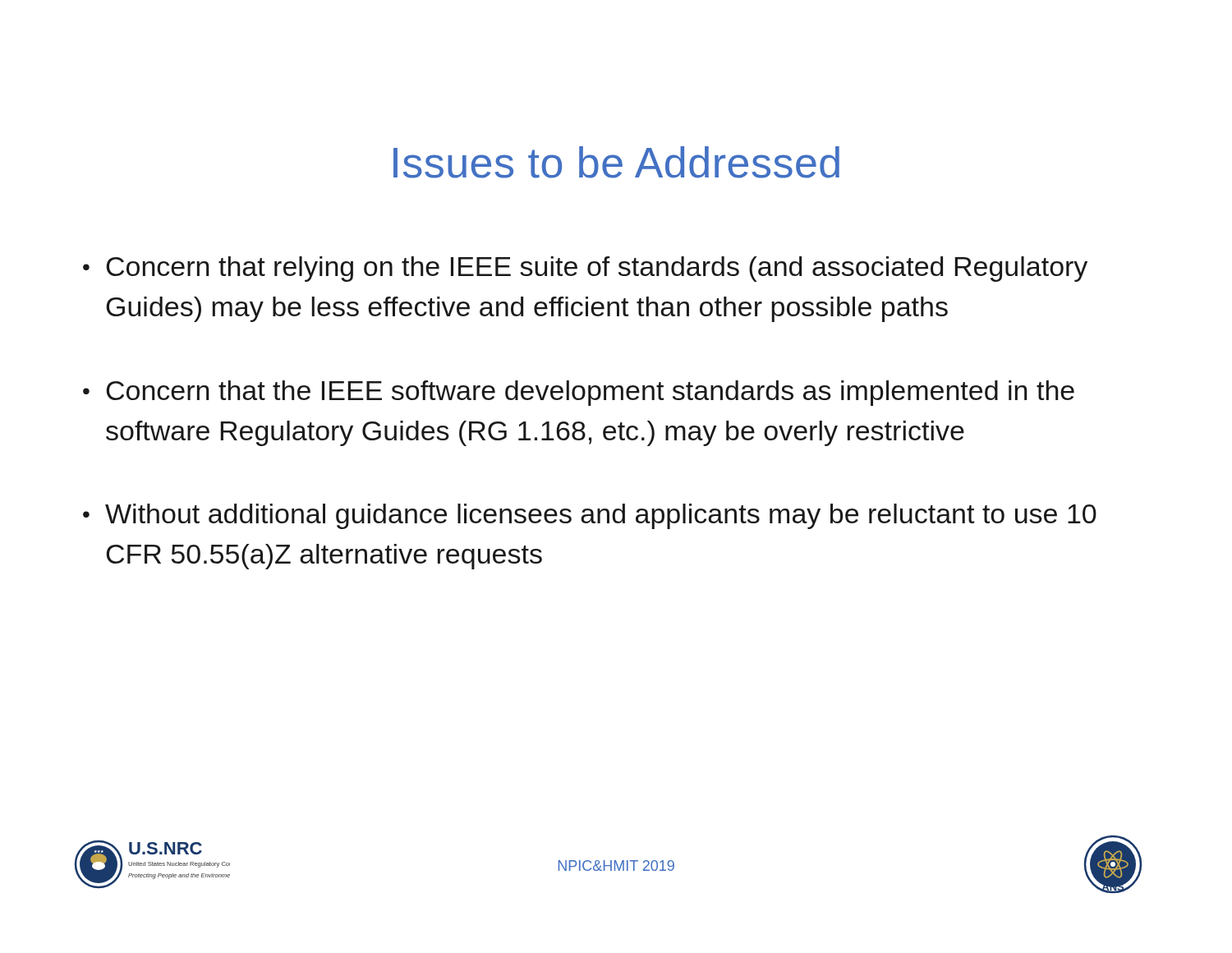The image size is (1232, 953).
Task: Find the text starting "• Concern that relying on the"
Action: tap(616, 287)
